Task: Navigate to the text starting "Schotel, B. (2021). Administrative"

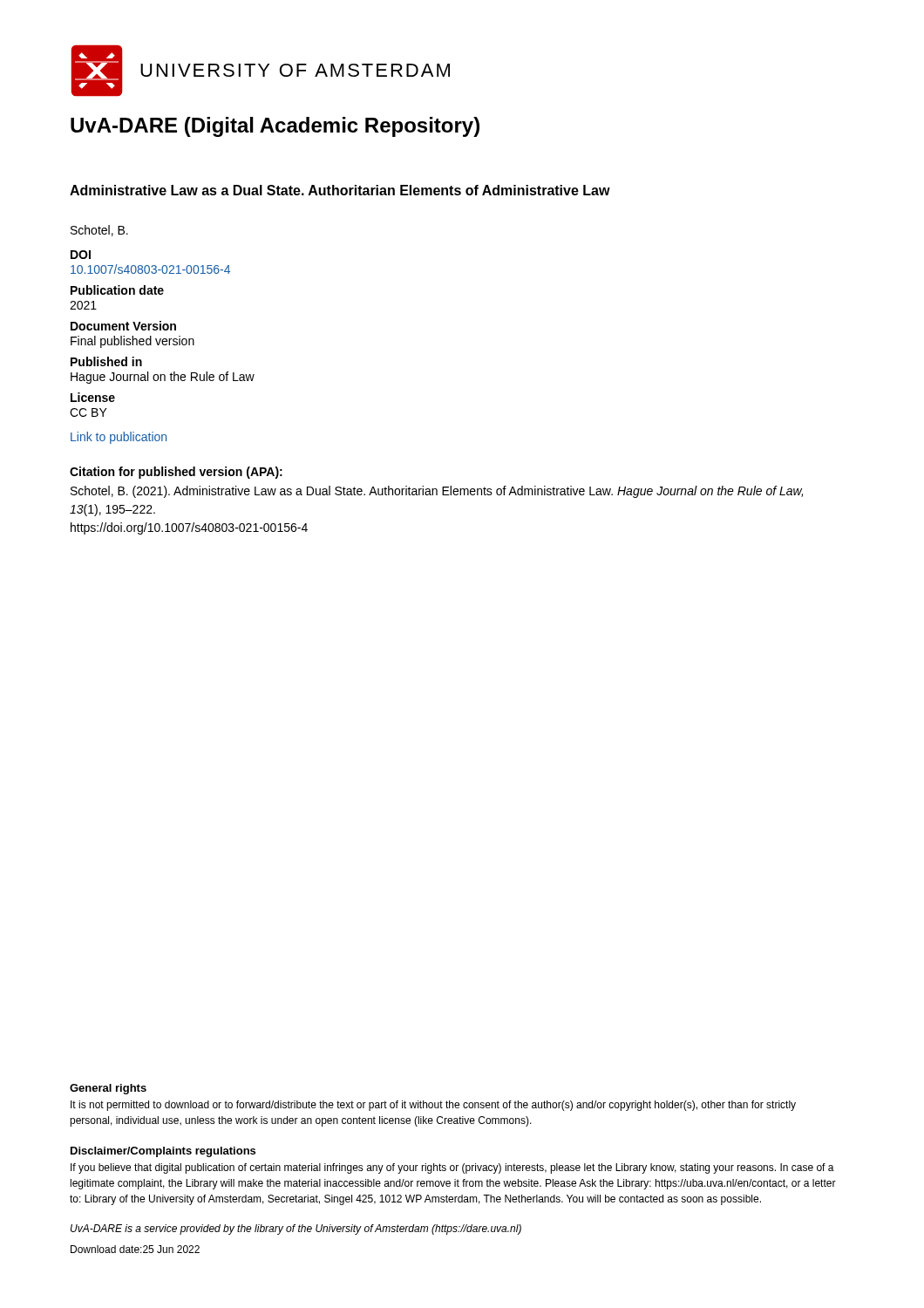Action: coord(437,492)
